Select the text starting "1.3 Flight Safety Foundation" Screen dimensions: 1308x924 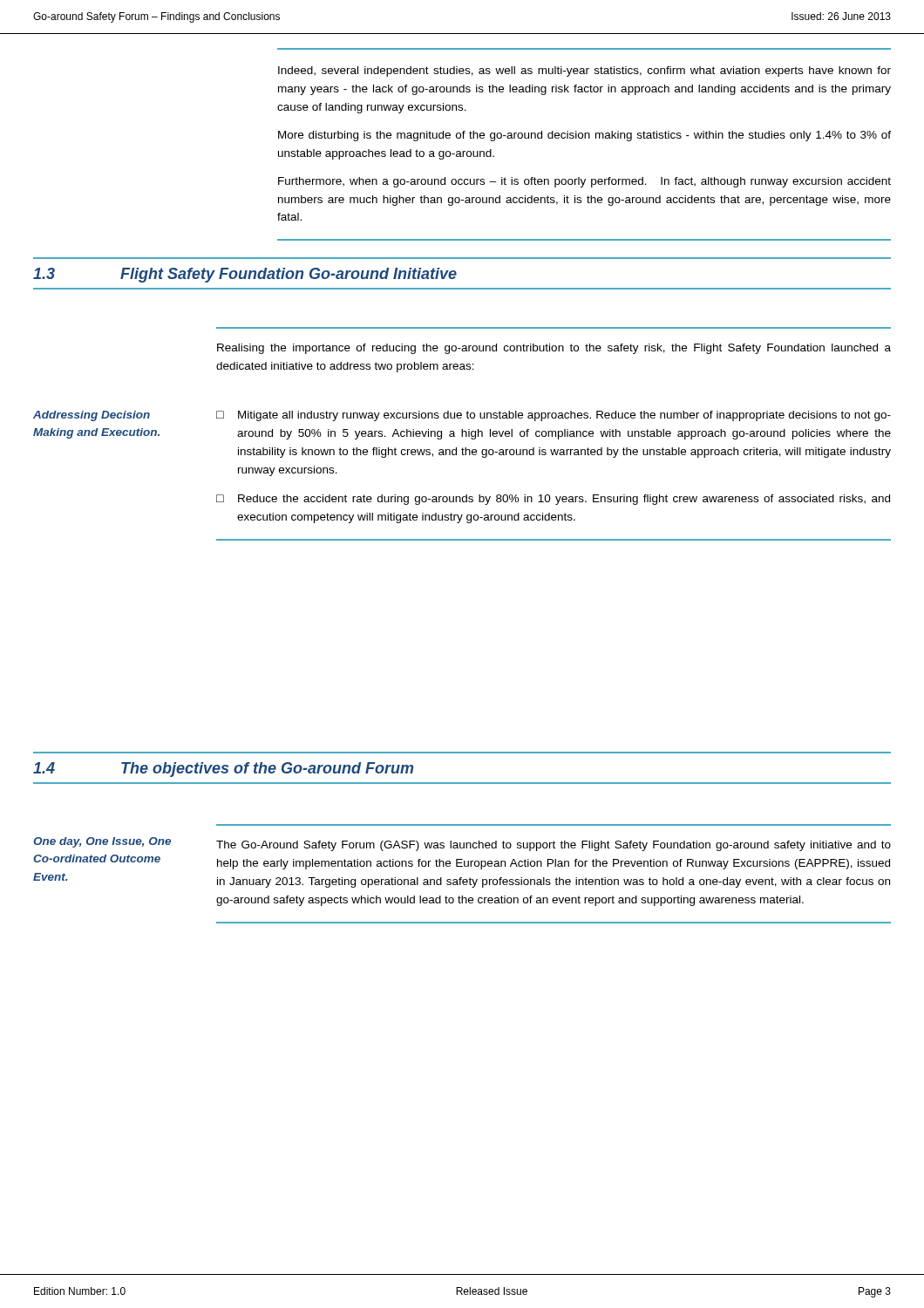click(462, 273)
